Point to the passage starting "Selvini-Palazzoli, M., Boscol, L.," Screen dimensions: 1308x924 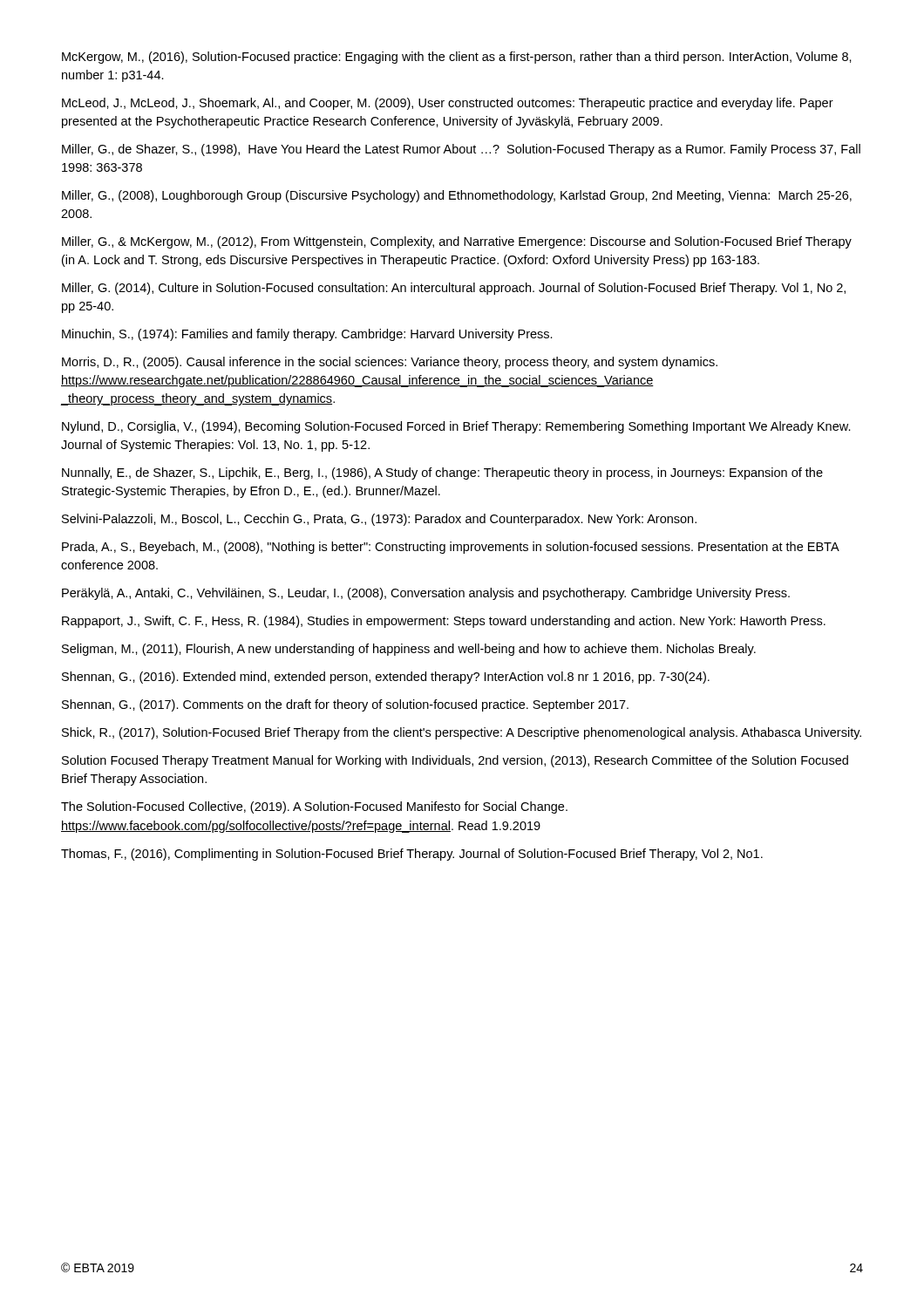(x=379, y=519)
